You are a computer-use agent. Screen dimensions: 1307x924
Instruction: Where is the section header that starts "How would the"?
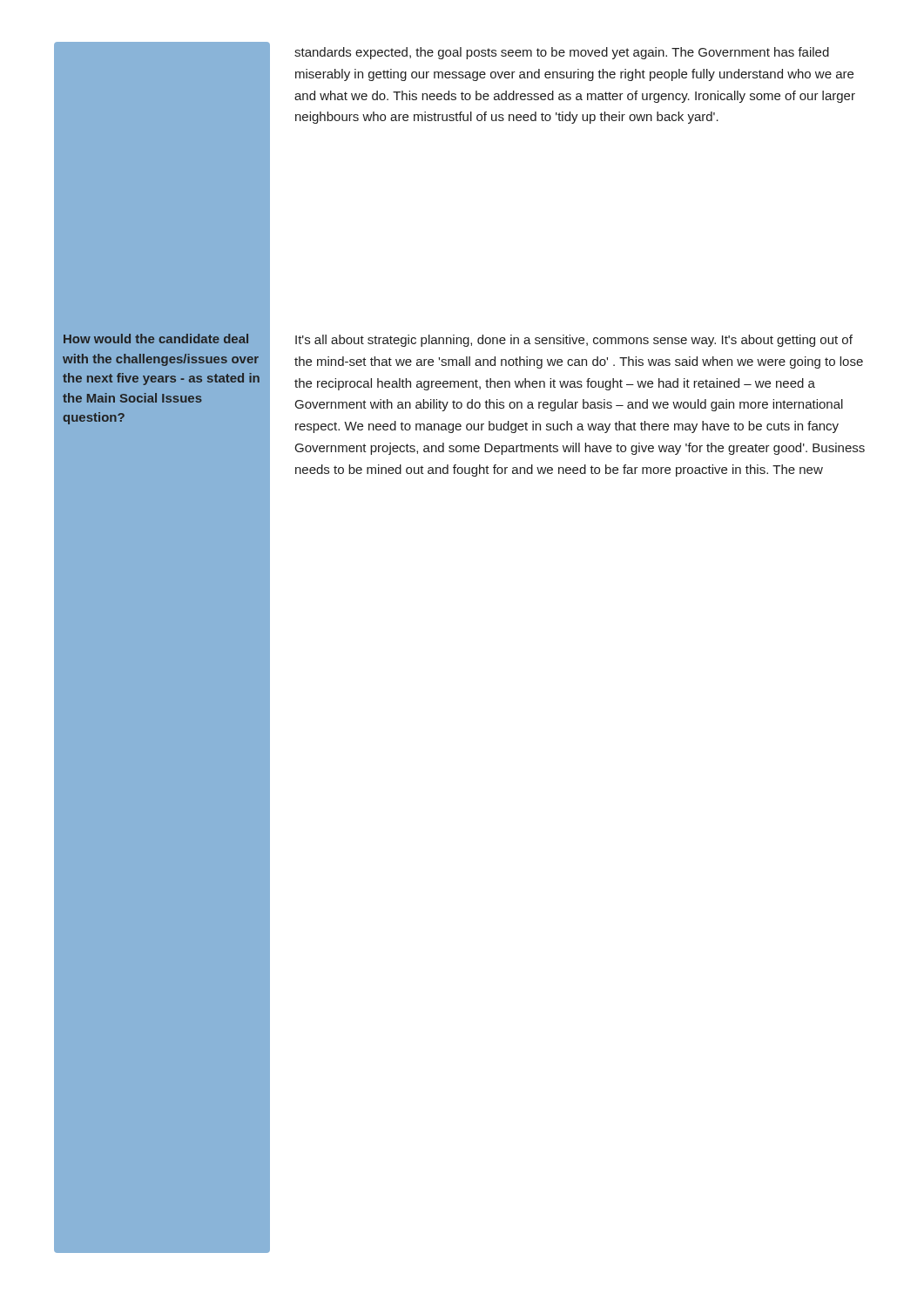161,378
